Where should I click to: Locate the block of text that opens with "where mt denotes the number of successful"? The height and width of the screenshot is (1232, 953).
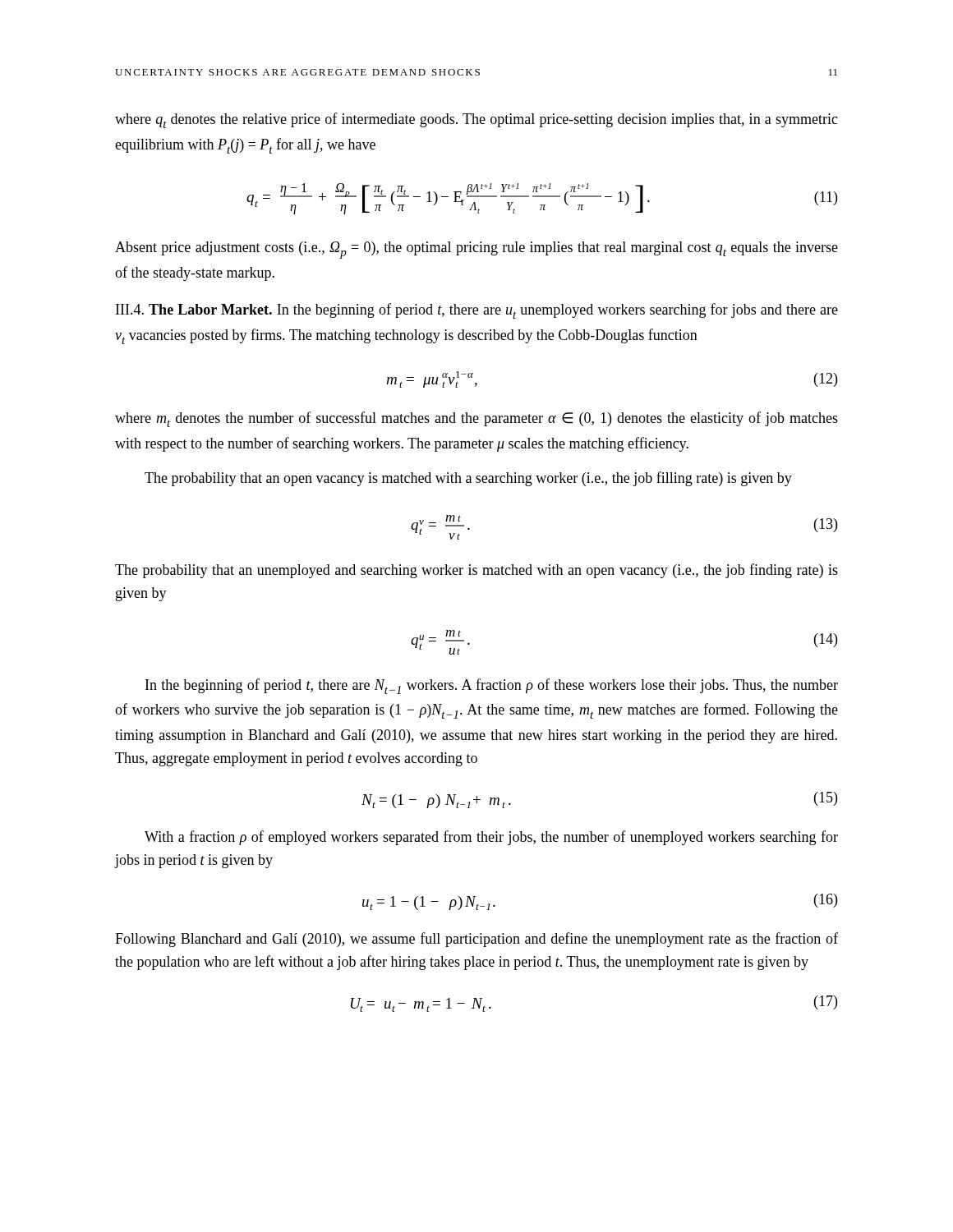point(476,432)
